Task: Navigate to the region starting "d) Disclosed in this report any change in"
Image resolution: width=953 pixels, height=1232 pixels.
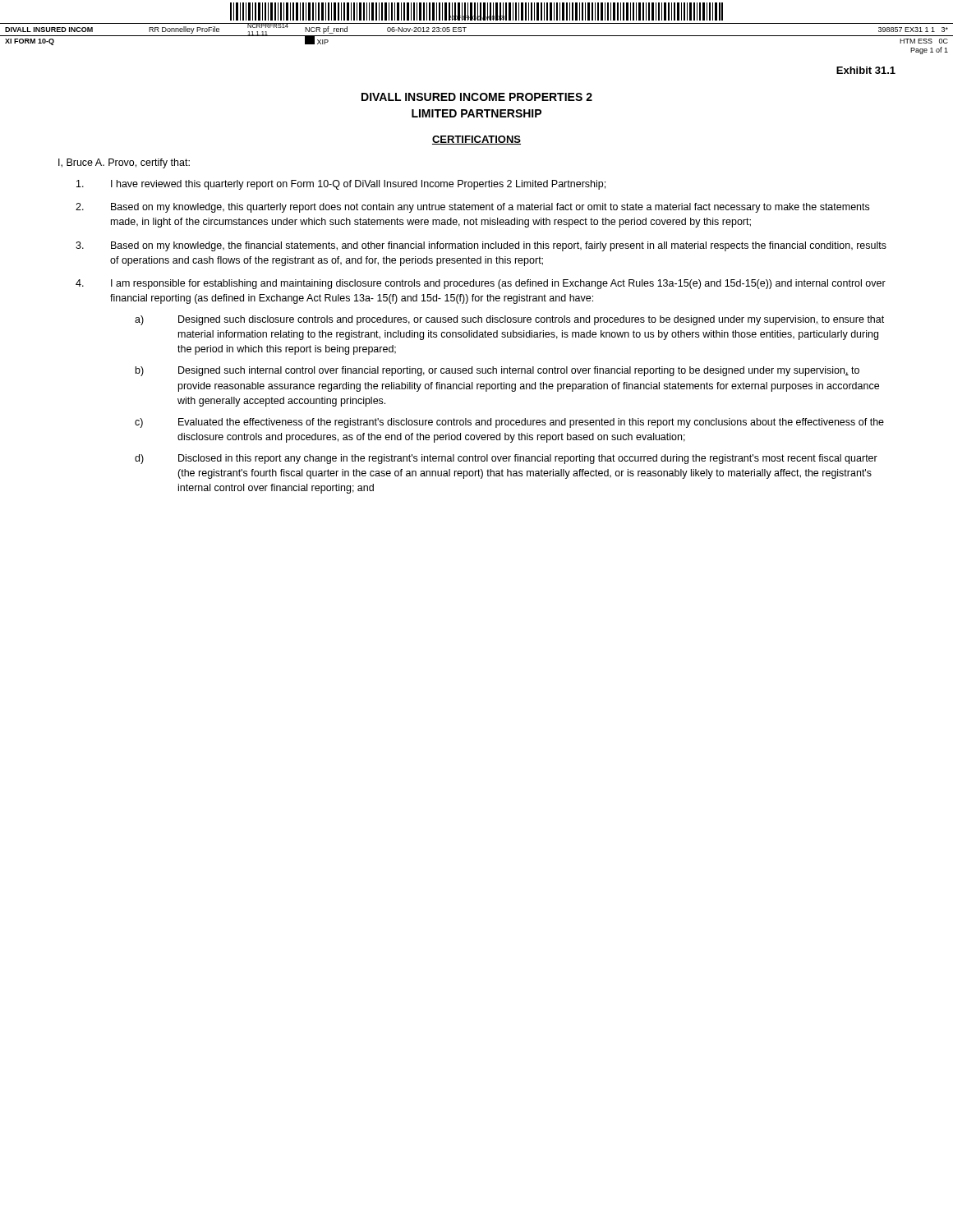Action: (x=503, y=473)
